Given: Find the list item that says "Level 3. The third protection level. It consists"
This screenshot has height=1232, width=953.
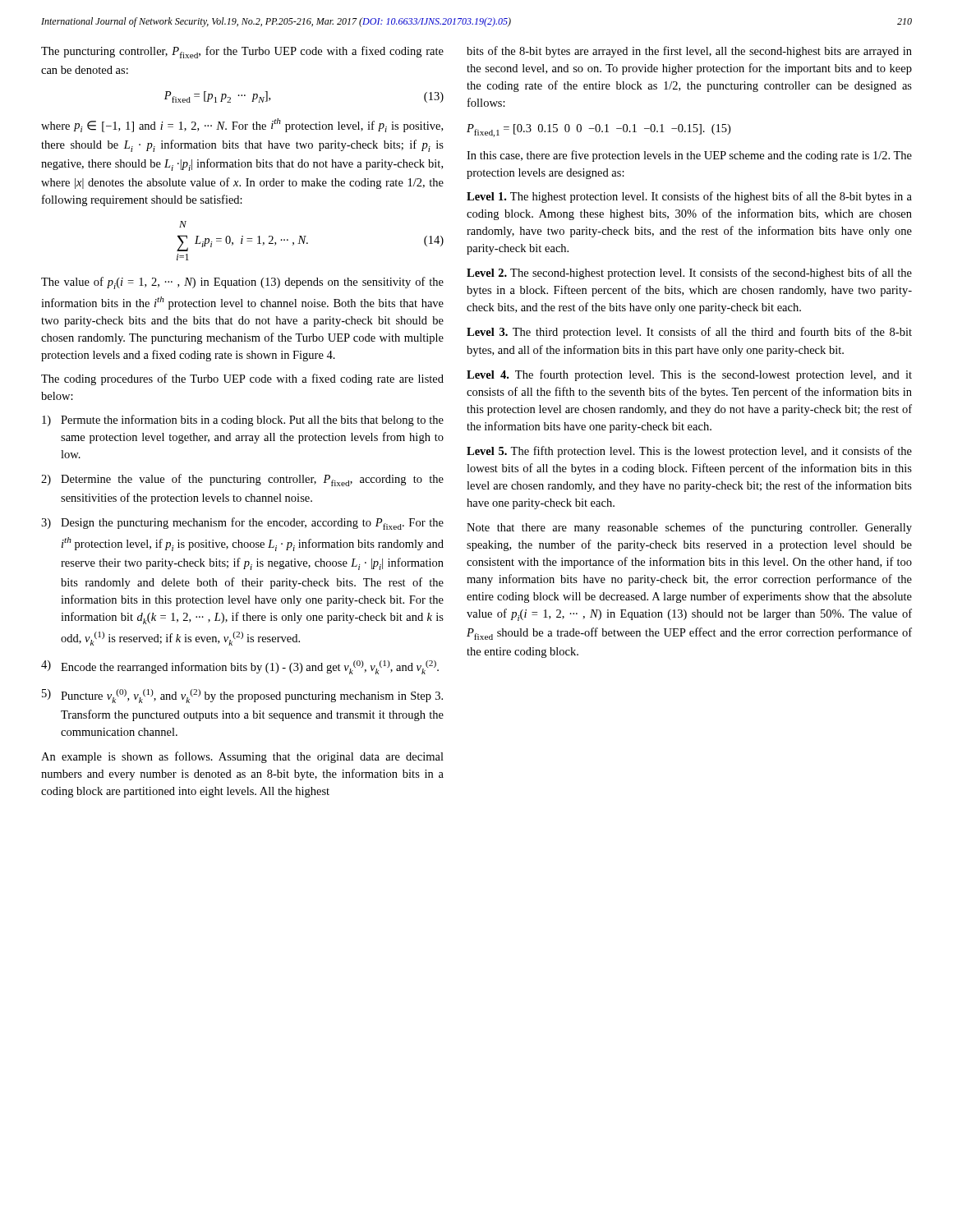Looking at the screenshot, I should tap(689, 341).
